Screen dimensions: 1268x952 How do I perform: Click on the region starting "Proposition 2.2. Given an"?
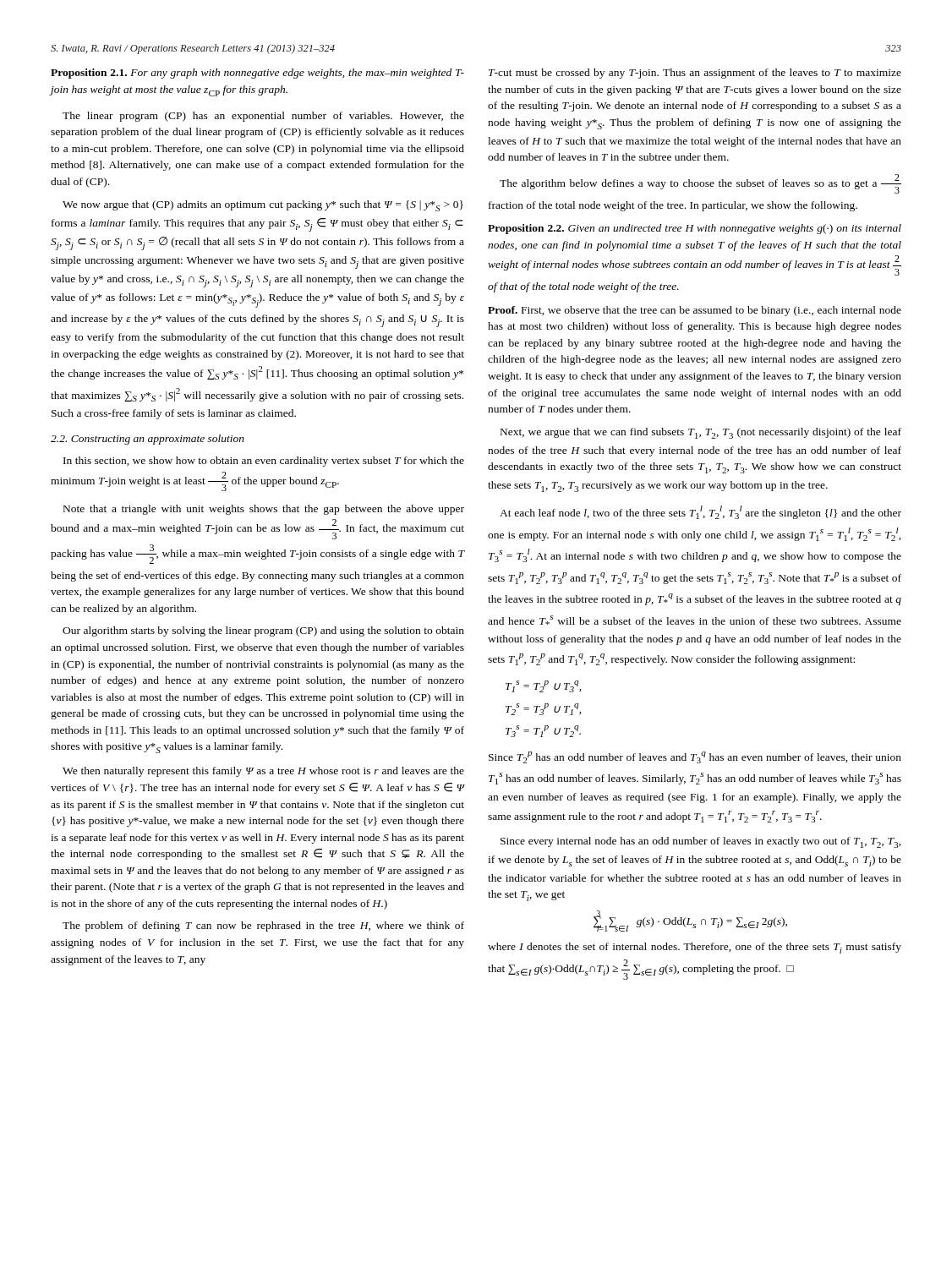(695, 257)
